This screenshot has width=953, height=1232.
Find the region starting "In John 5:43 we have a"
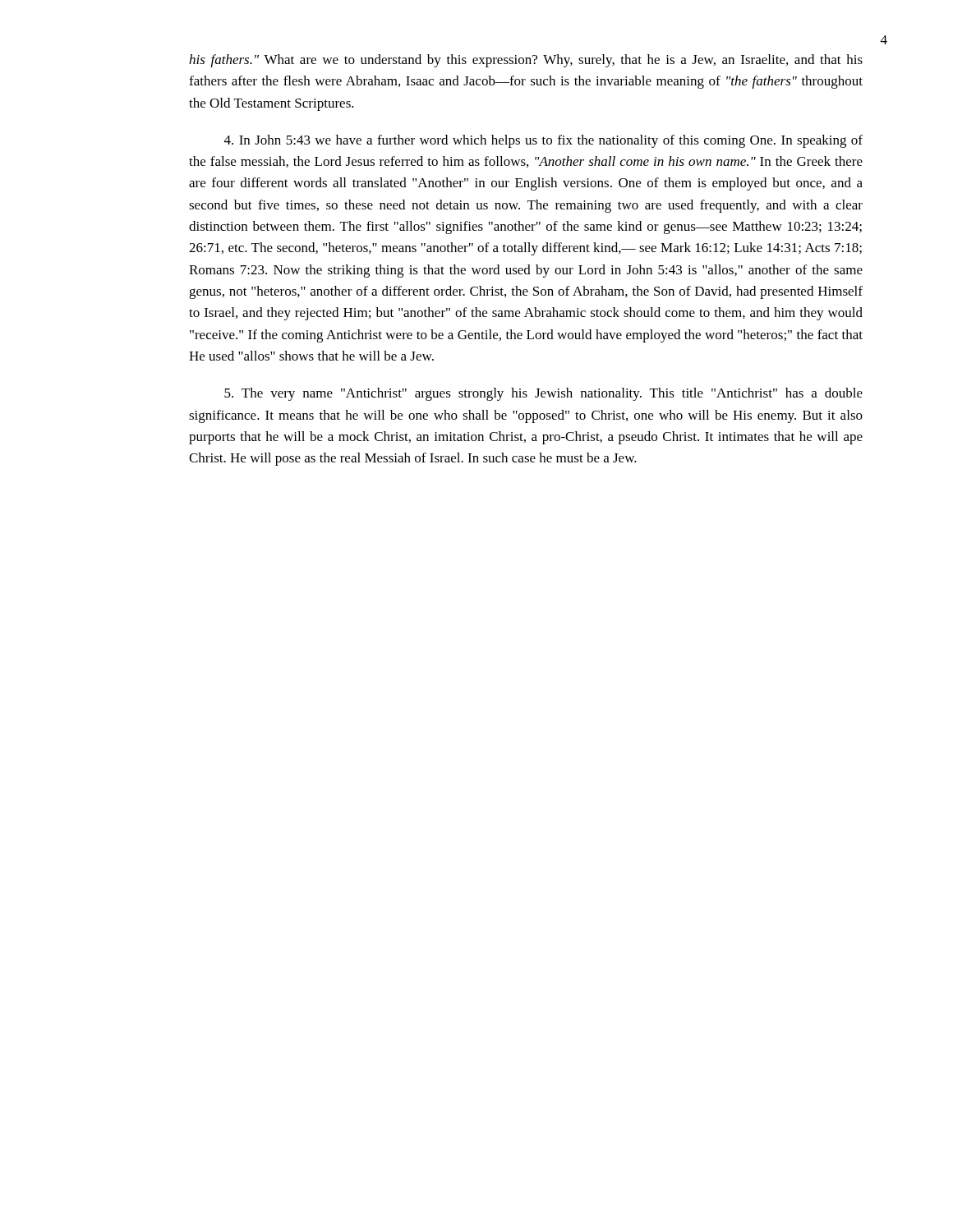[x=526, y=248]
